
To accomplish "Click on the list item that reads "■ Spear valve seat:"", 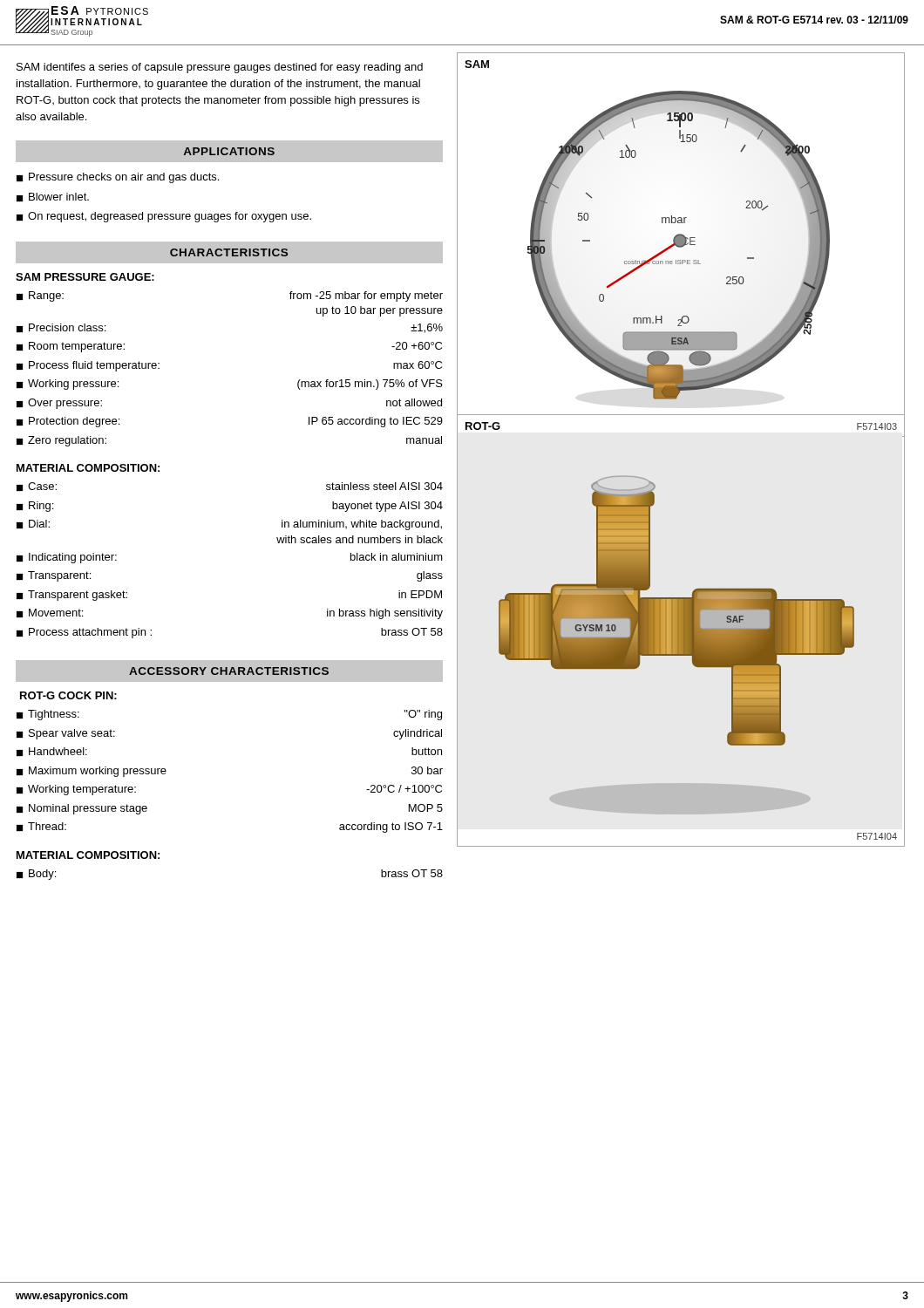I will pos(68,735).
